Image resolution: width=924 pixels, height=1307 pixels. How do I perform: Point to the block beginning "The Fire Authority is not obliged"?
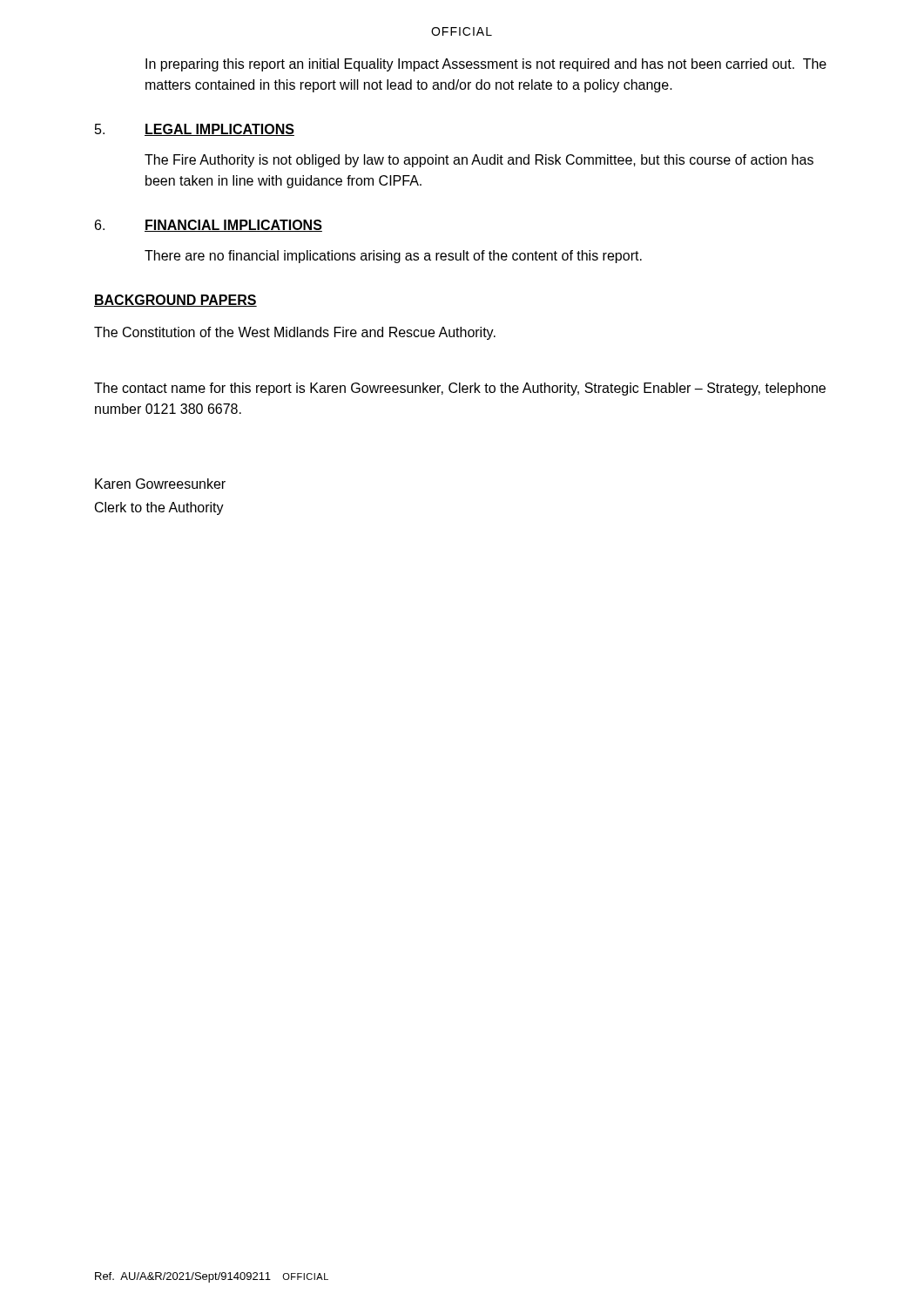(479, 170)
